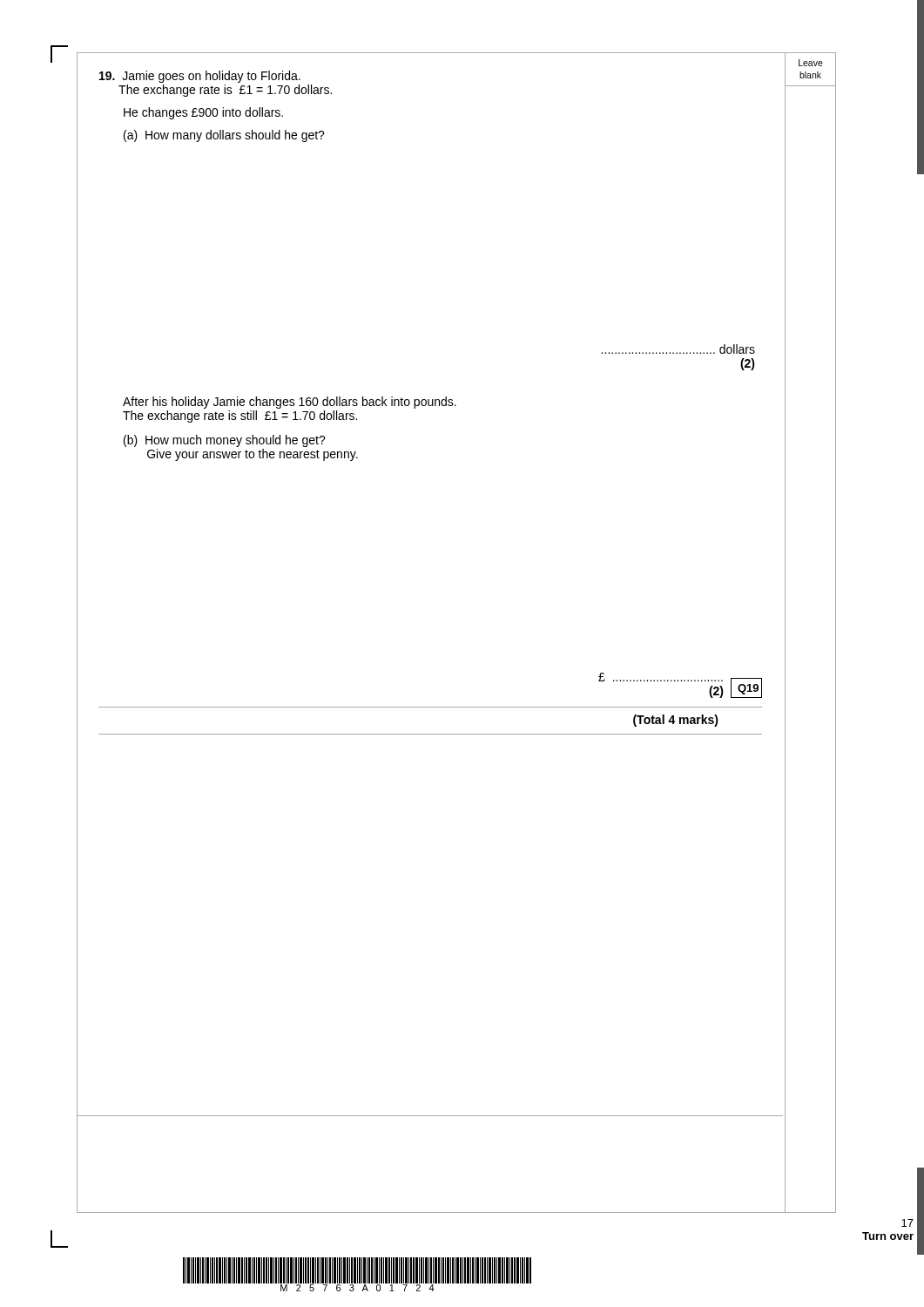Locate the block of text that opens with "Jamie goes on holiday to Florida. The exchange"
The height and width of the screenshot is (1307, 924).
pos(216,83)
